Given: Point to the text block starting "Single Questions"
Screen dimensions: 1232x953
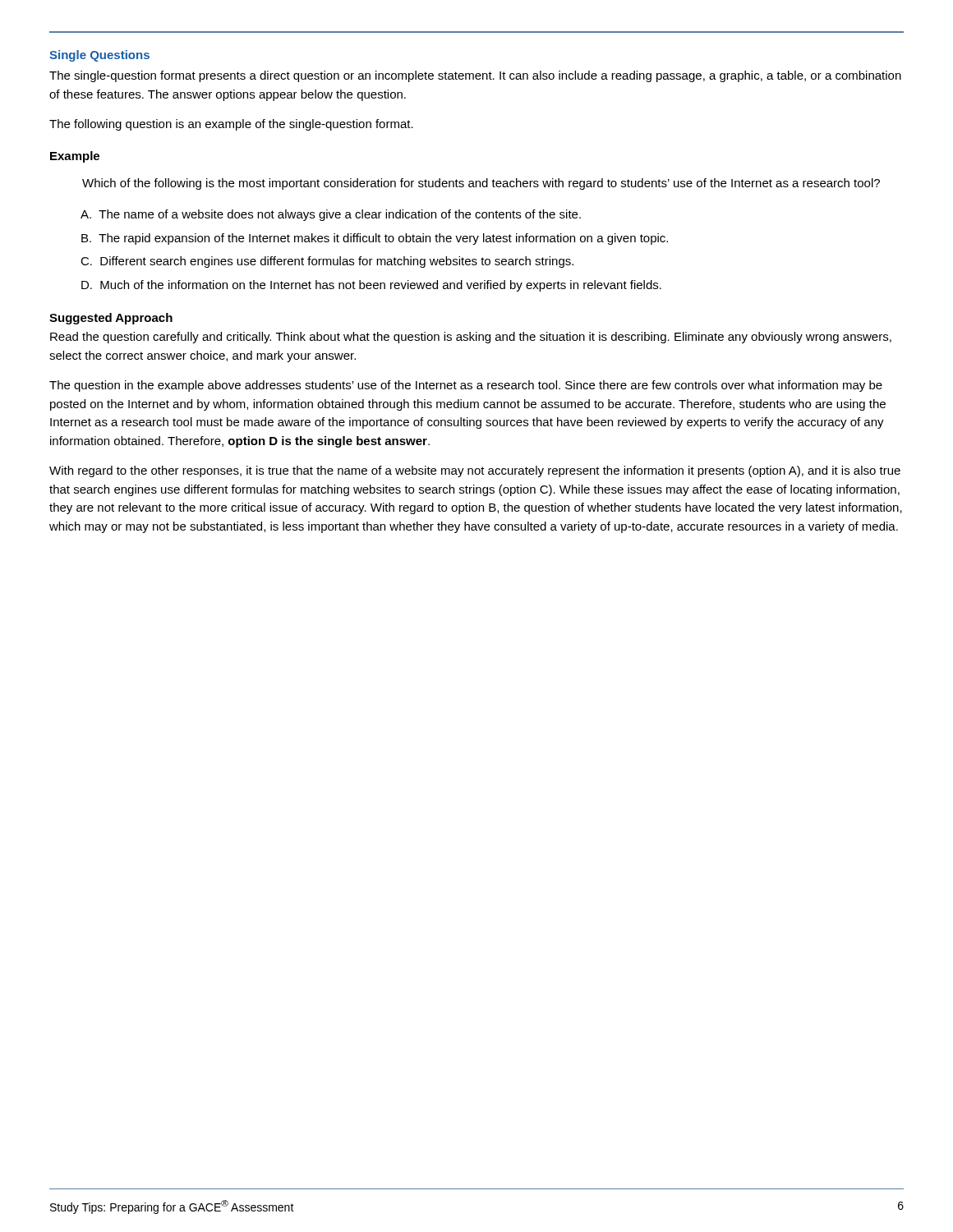Looking at the screenshot, I should (x=99, y=56).
